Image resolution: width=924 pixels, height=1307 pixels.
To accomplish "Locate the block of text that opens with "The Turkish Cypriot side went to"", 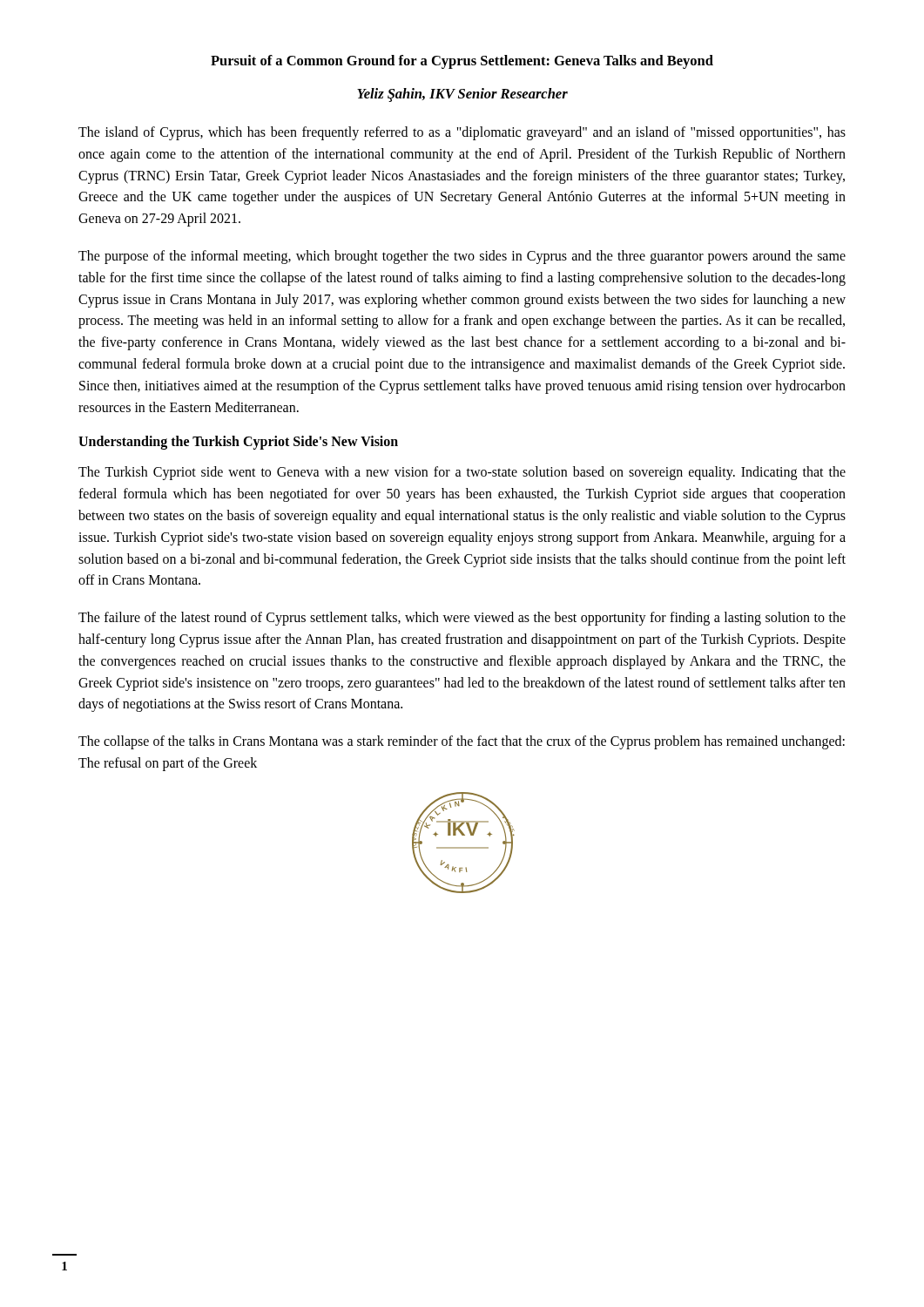I will pos(462,526).
